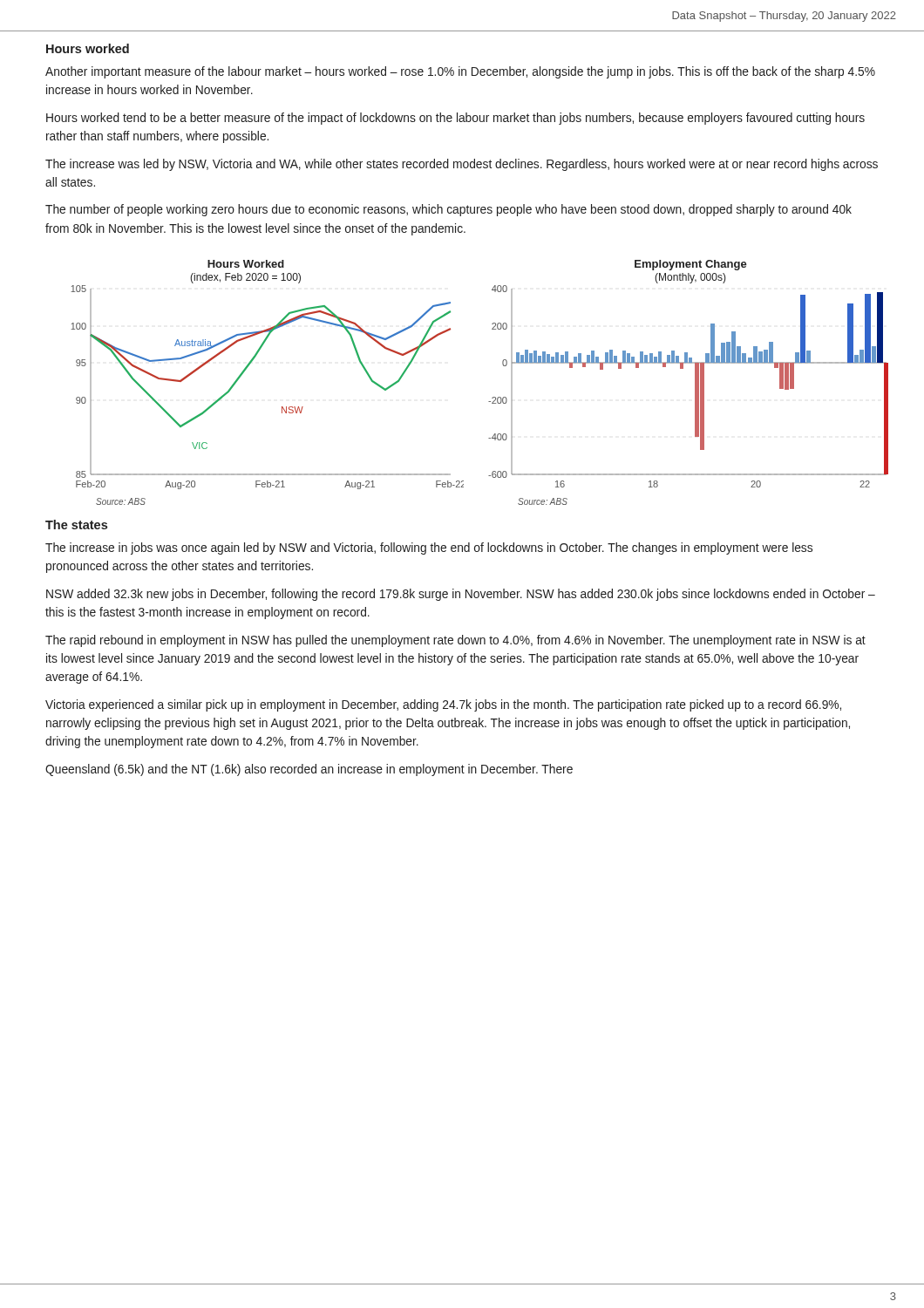This screenshot has height=1308, width=924.
Task: Select the text block that reads "Hours worked tend to be a"
Action: [x=455, y=127]
